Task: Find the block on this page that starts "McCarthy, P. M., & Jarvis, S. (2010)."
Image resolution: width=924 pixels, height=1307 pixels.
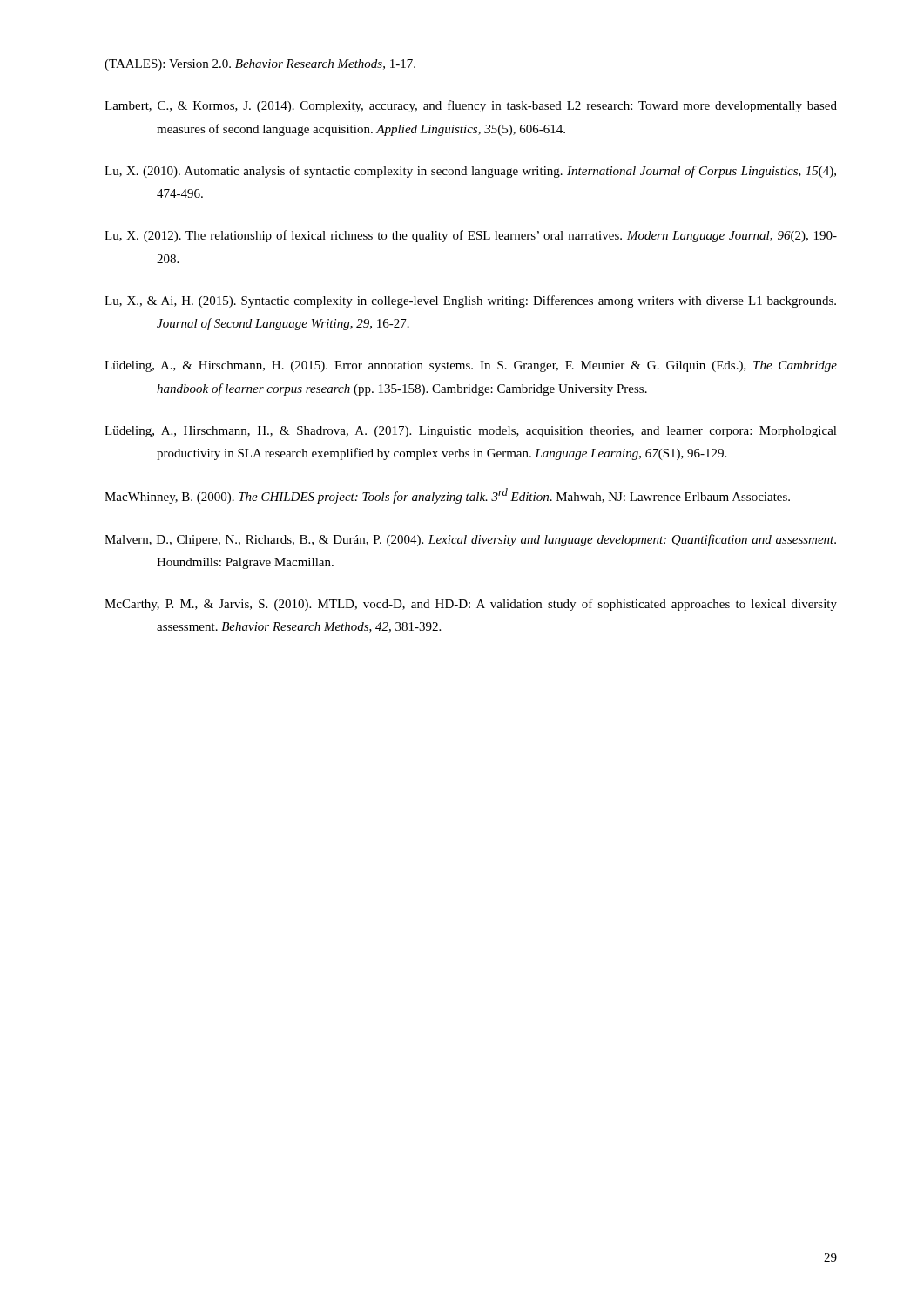Action: click(471, 615)
